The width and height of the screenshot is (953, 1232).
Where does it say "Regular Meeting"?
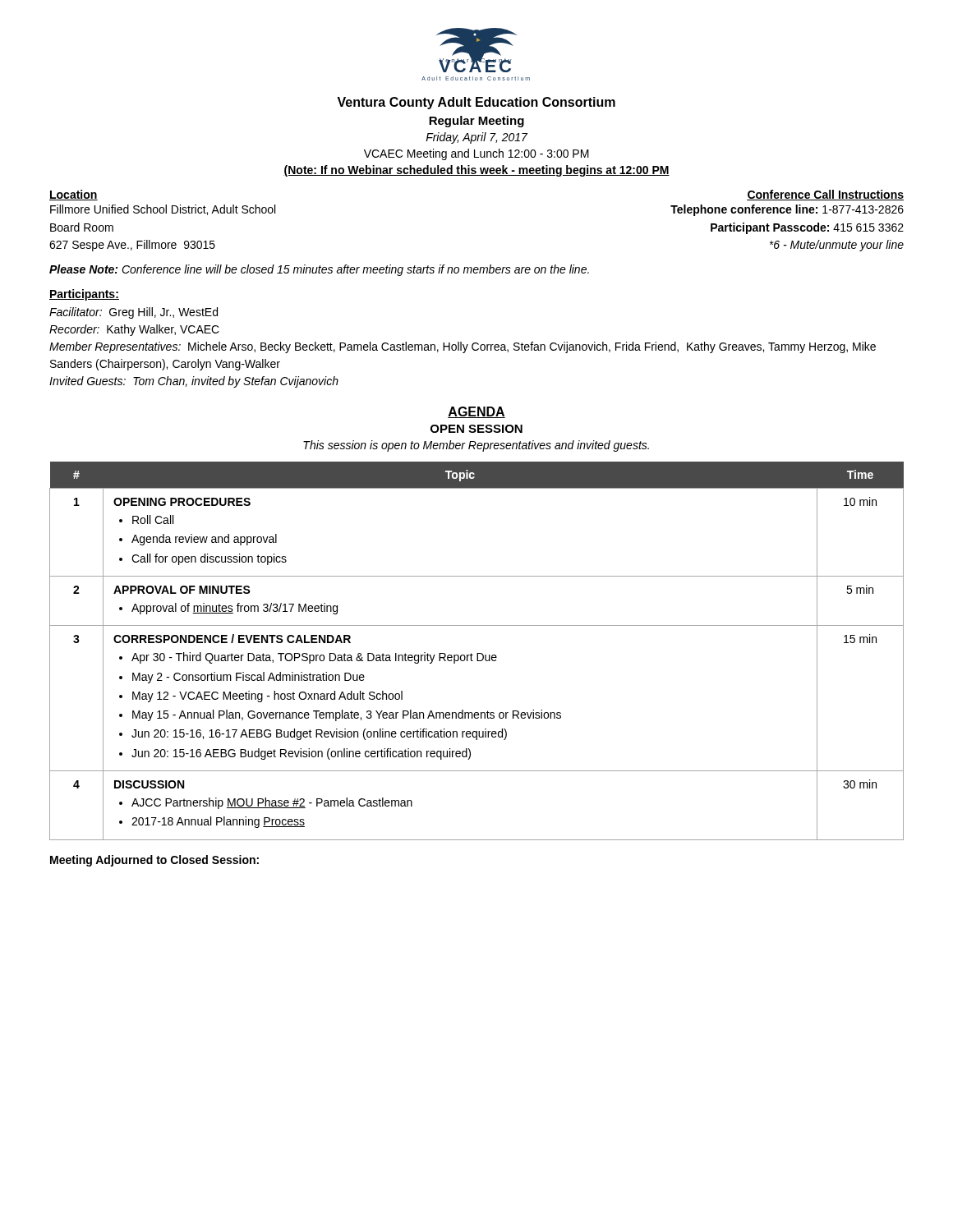476,120
